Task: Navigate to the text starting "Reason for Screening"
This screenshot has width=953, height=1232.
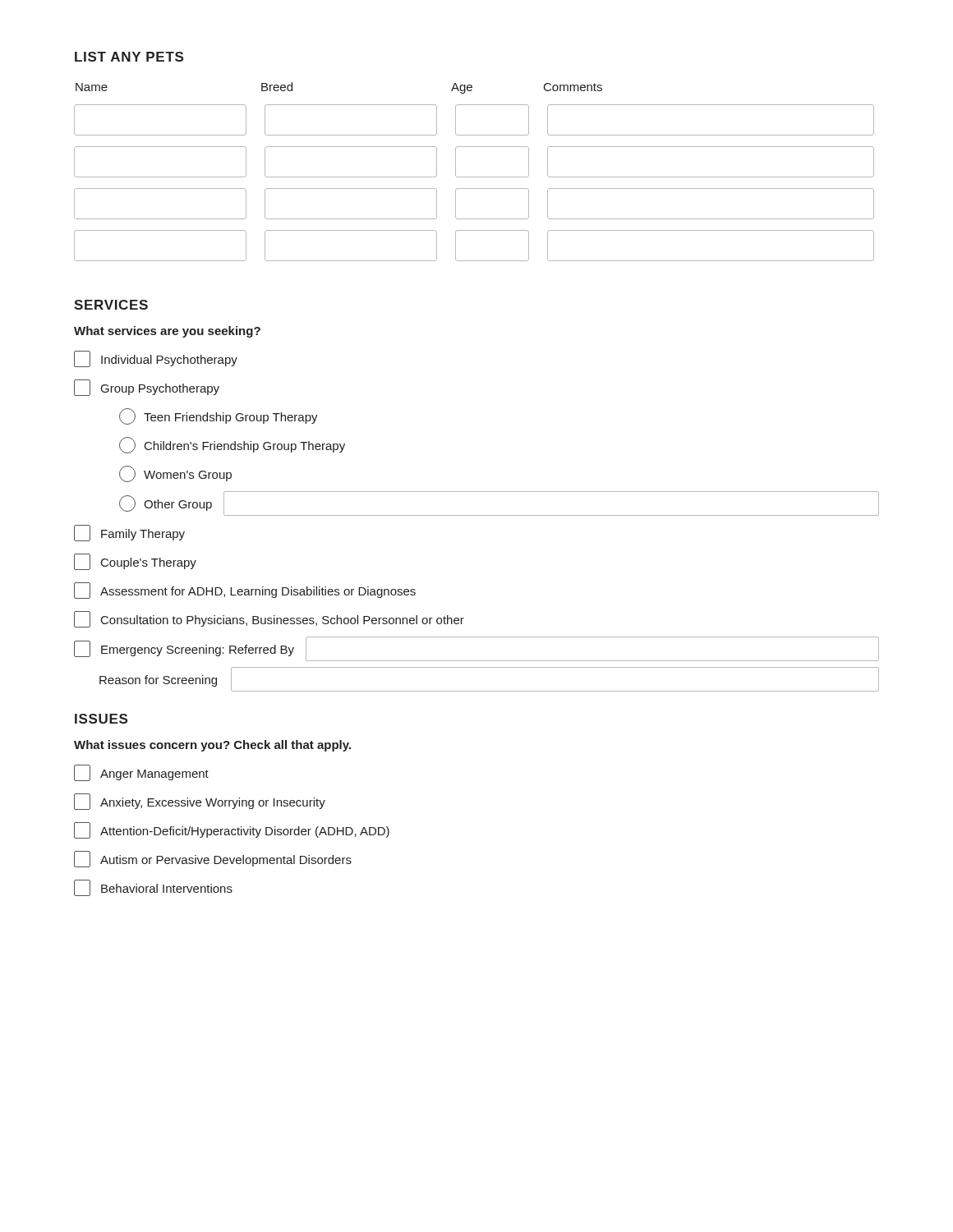Action: click(489, 679)
